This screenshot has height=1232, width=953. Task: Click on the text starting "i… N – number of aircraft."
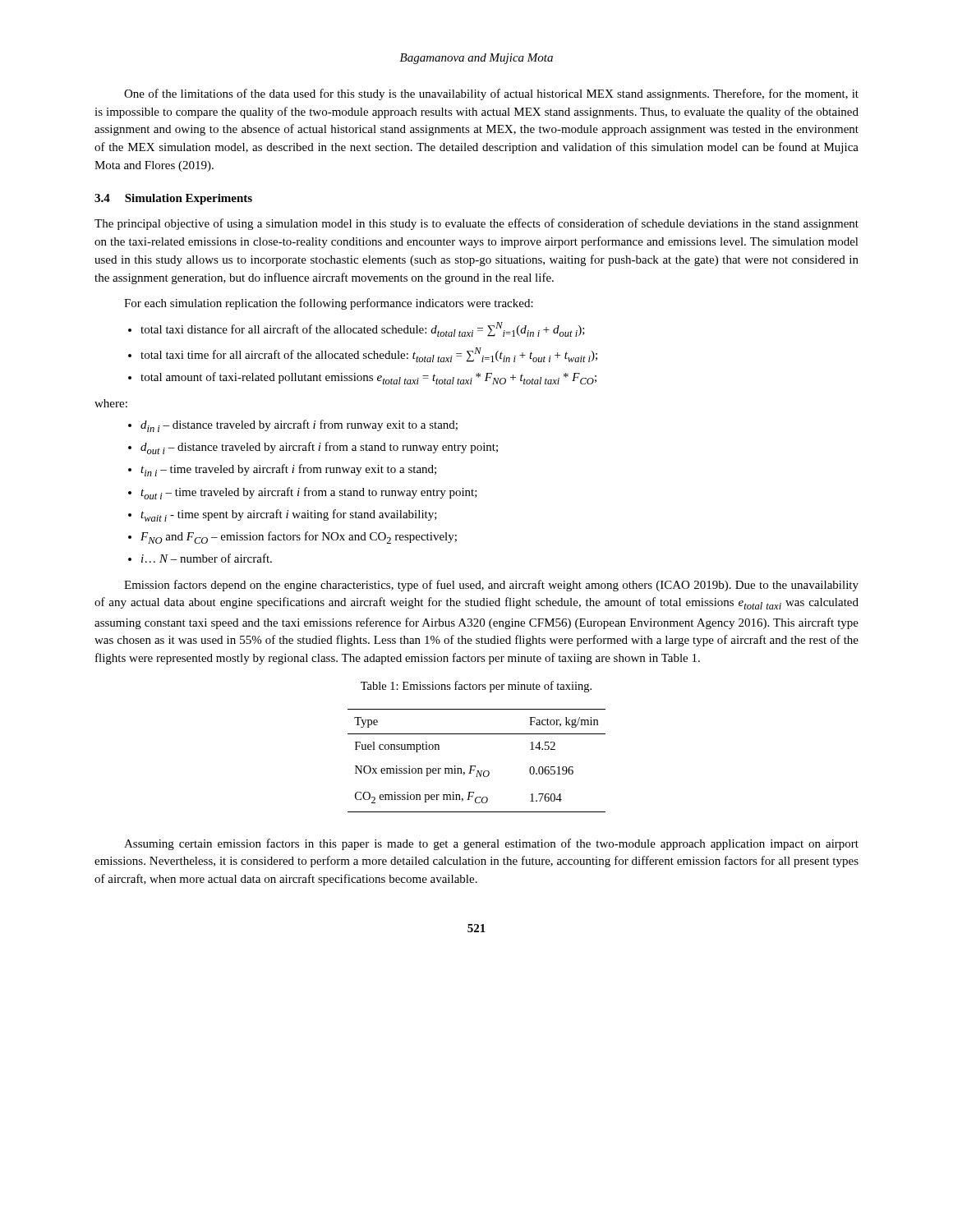pyautogui.click(x=207, y=558)
